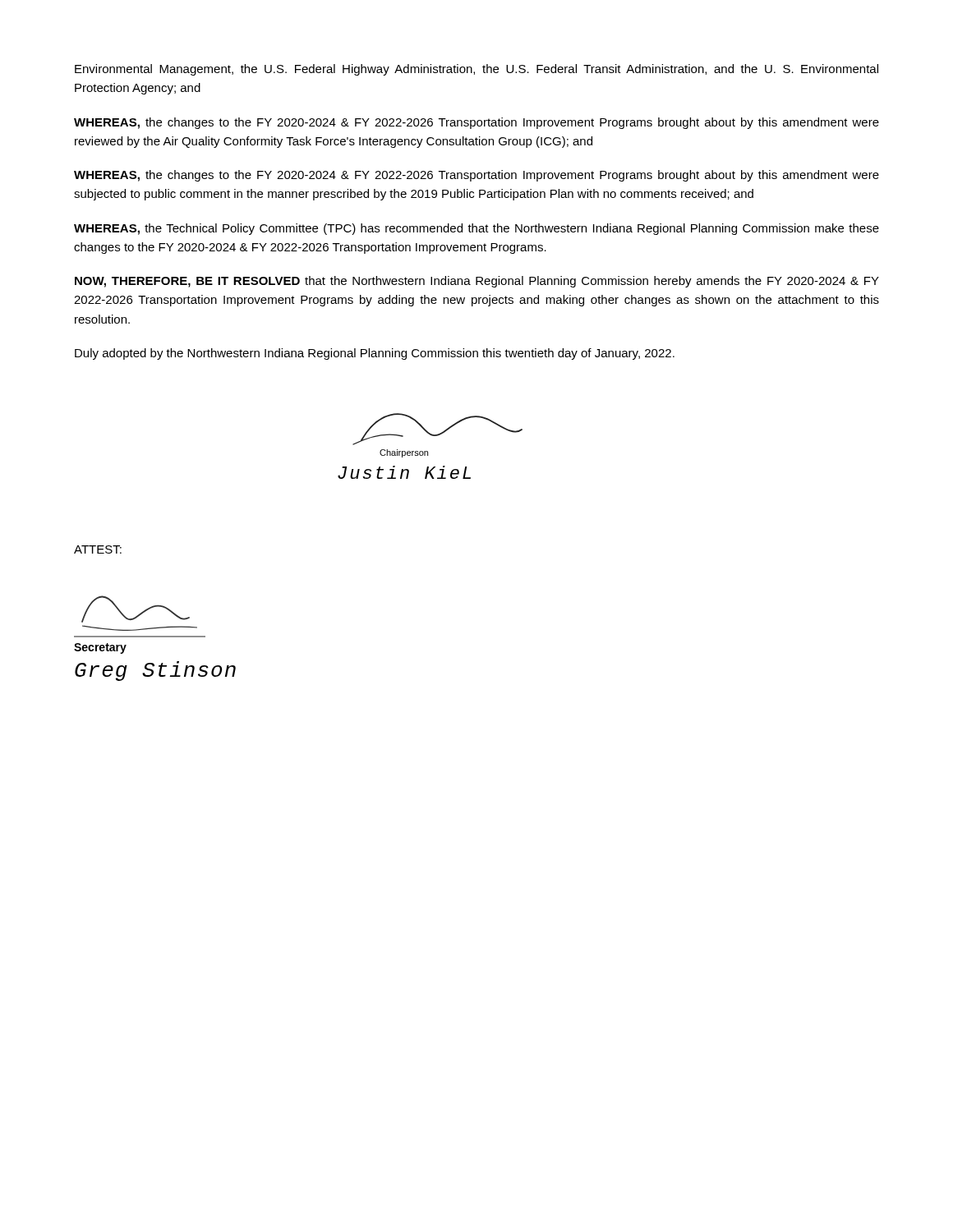Click the passage that begins "WHEREAS, the Technical Policy"
Viewport: 953px width, 1232px height.
(x=476, y=237)
